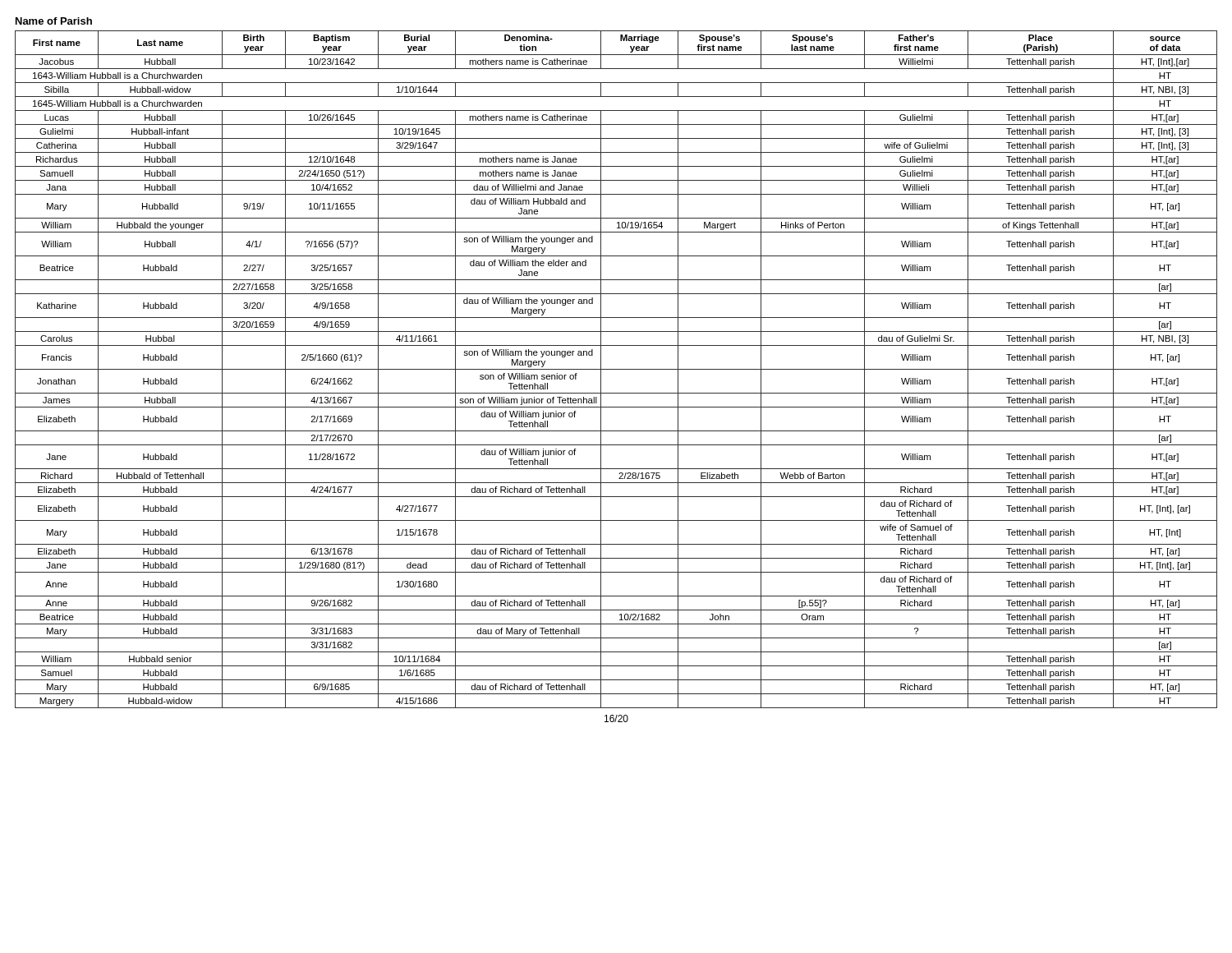Viewport: 1232px width, 953px height.
Task: Find a section header
Action: [x=54, y=21]
